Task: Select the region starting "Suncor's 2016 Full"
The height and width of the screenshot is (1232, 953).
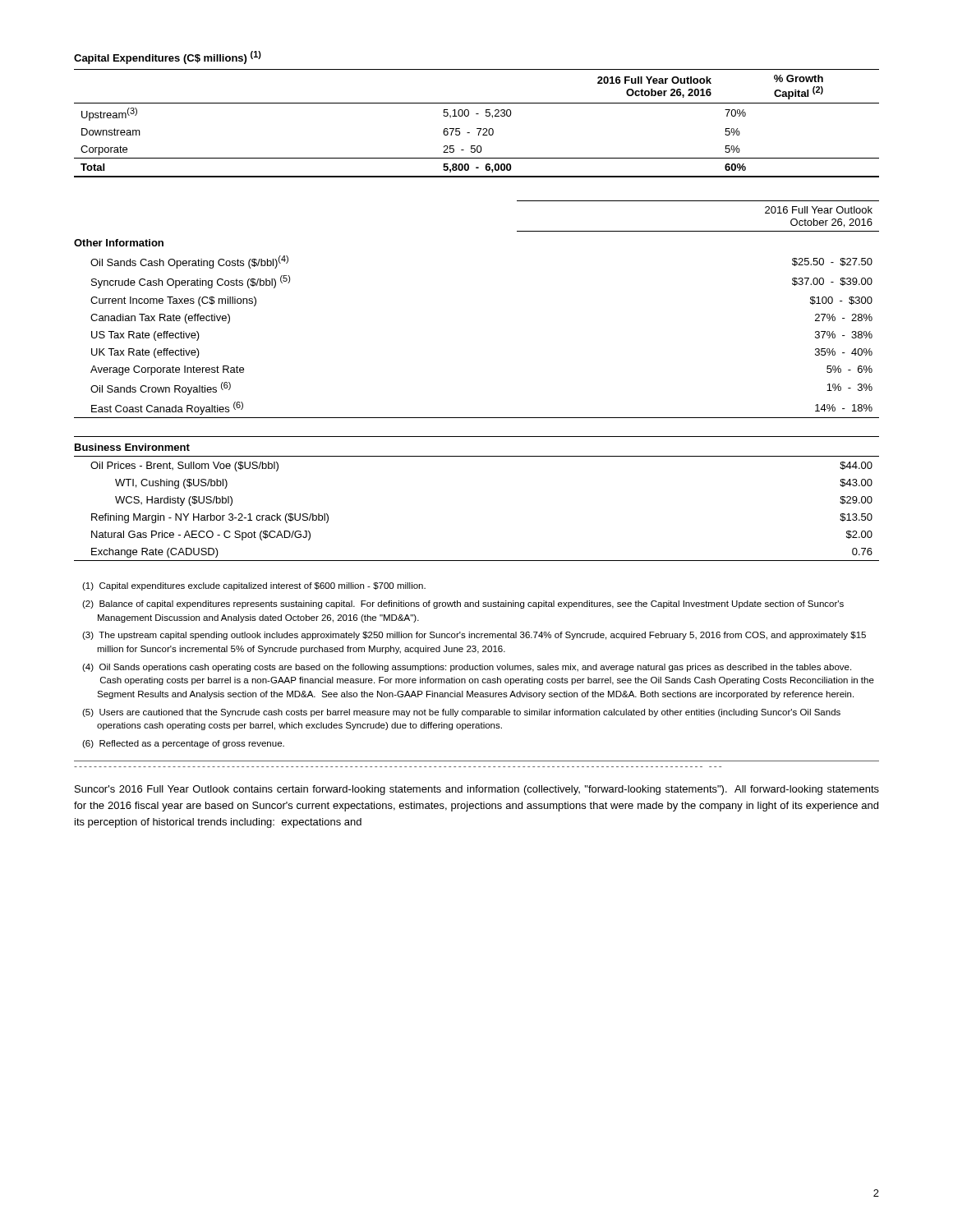Action: (476, 805)
